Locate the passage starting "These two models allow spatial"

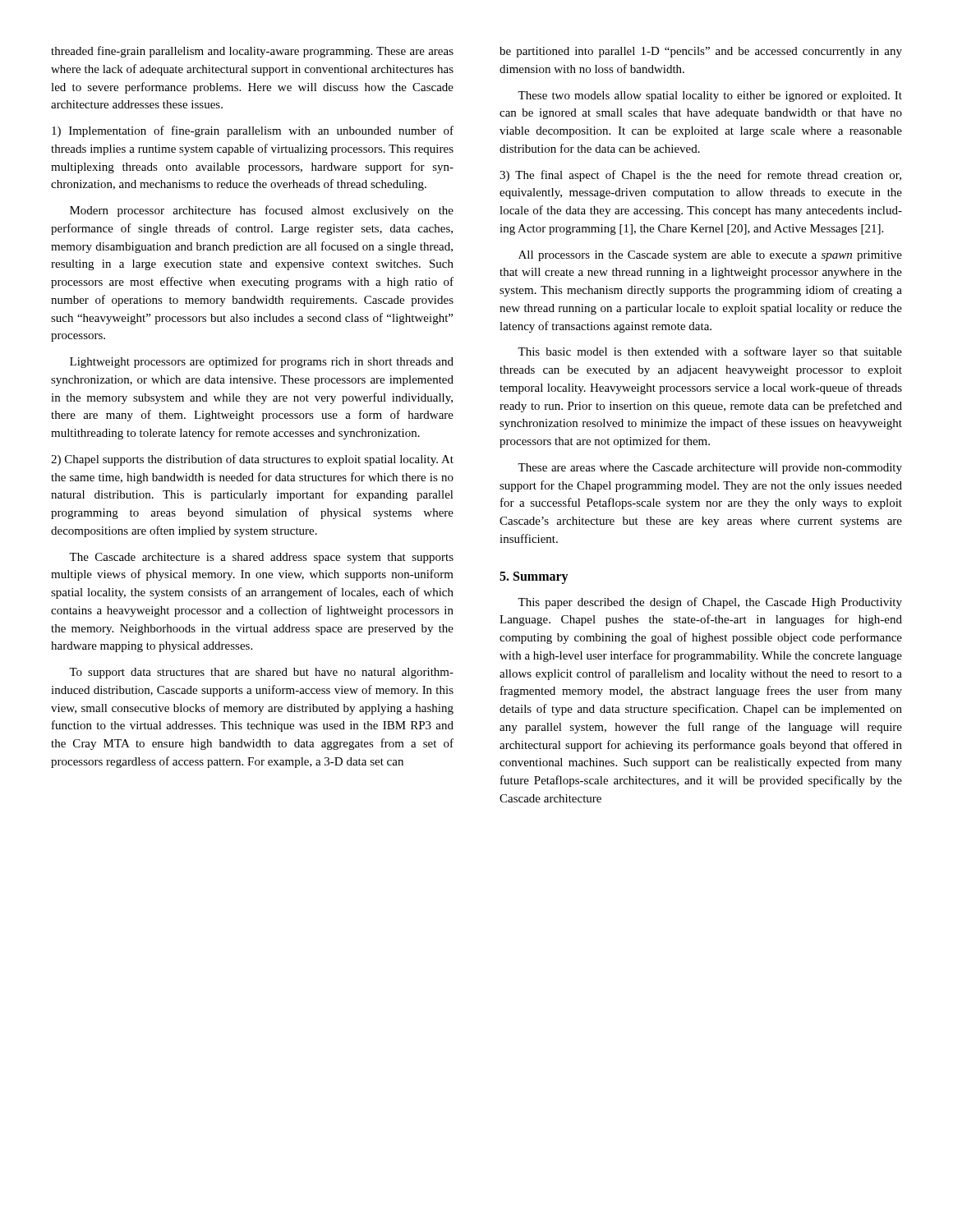(701, 122)
